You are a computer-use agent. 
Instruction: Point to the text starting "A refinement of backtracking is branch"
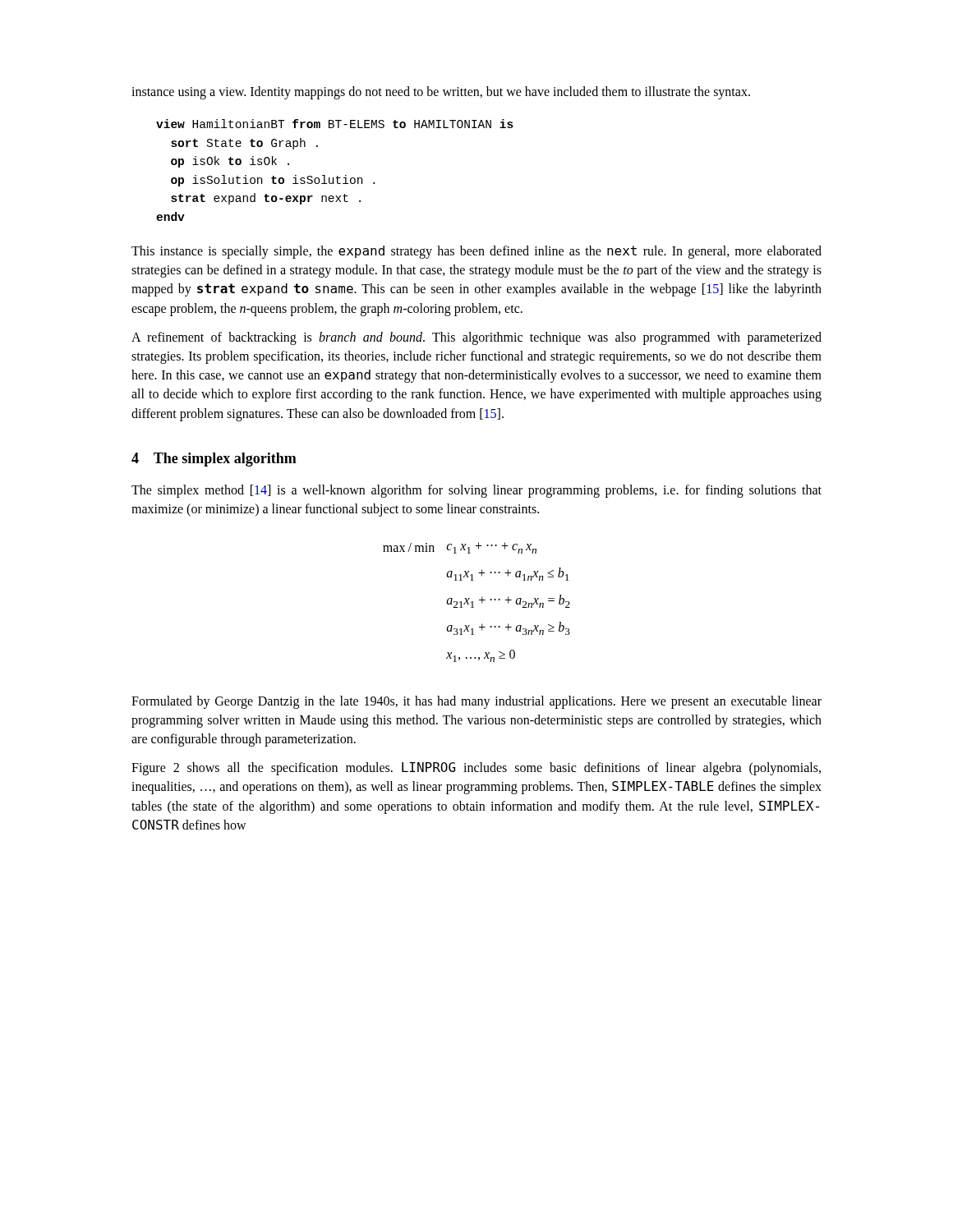click(x=476, y=375)
